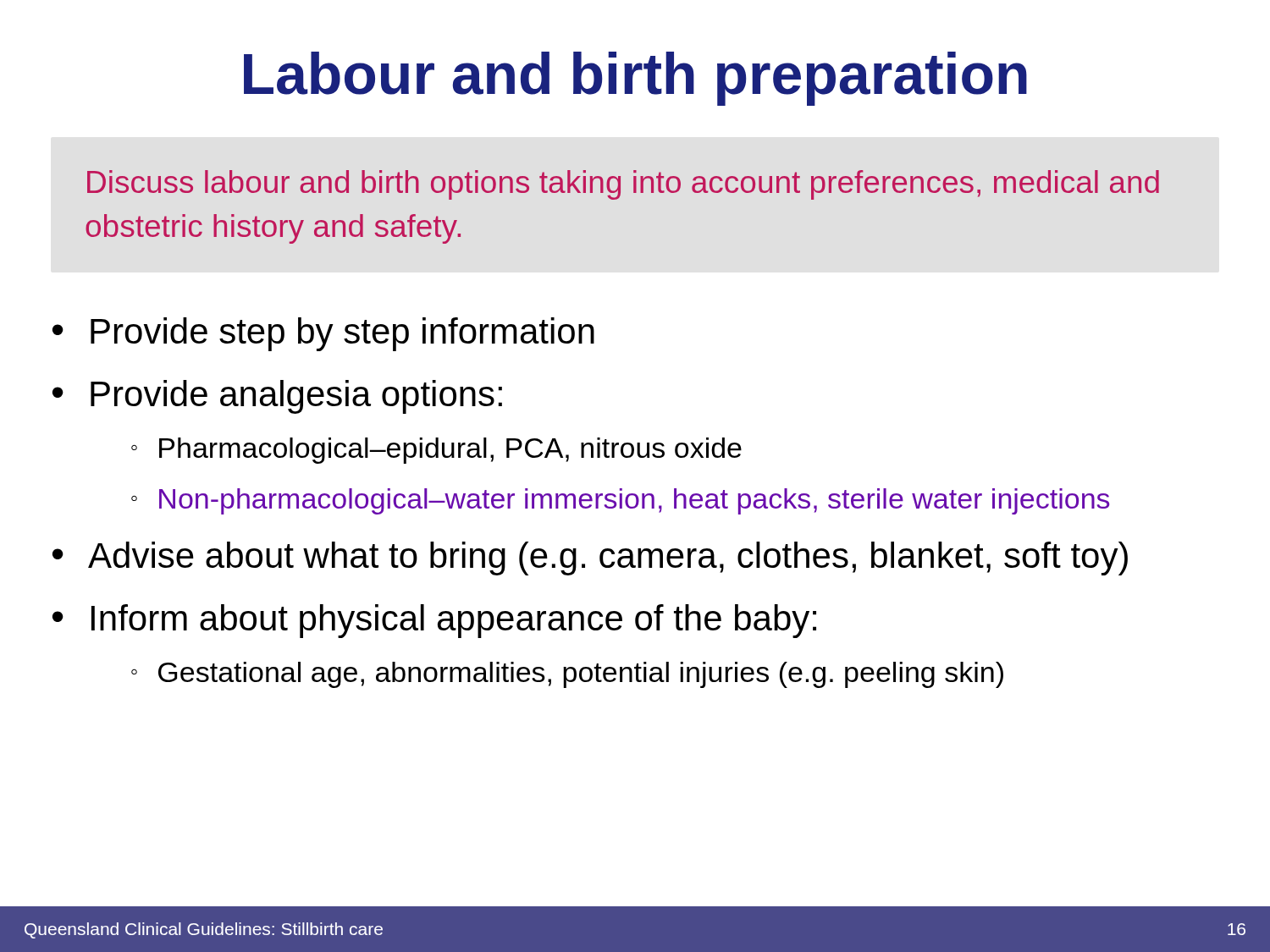Image resolution: width=1270 pixels, height=952 pixels.
Task: Where is the passage that starts "Discuss labour and"?
Action: (623, 204)
